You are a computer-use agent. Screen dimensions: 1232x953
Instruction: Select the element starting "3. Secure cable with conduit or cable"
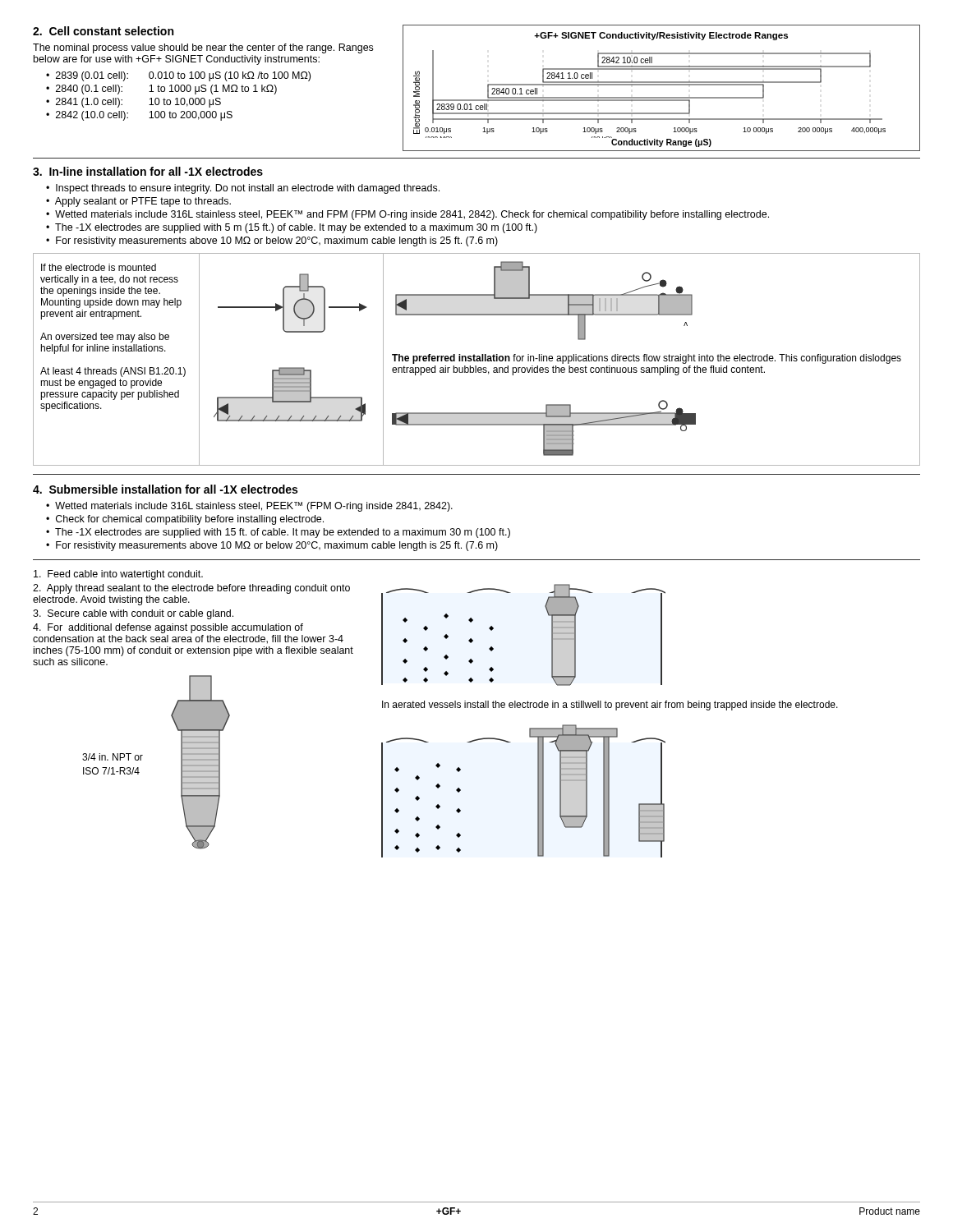click(x=134, y=614)
